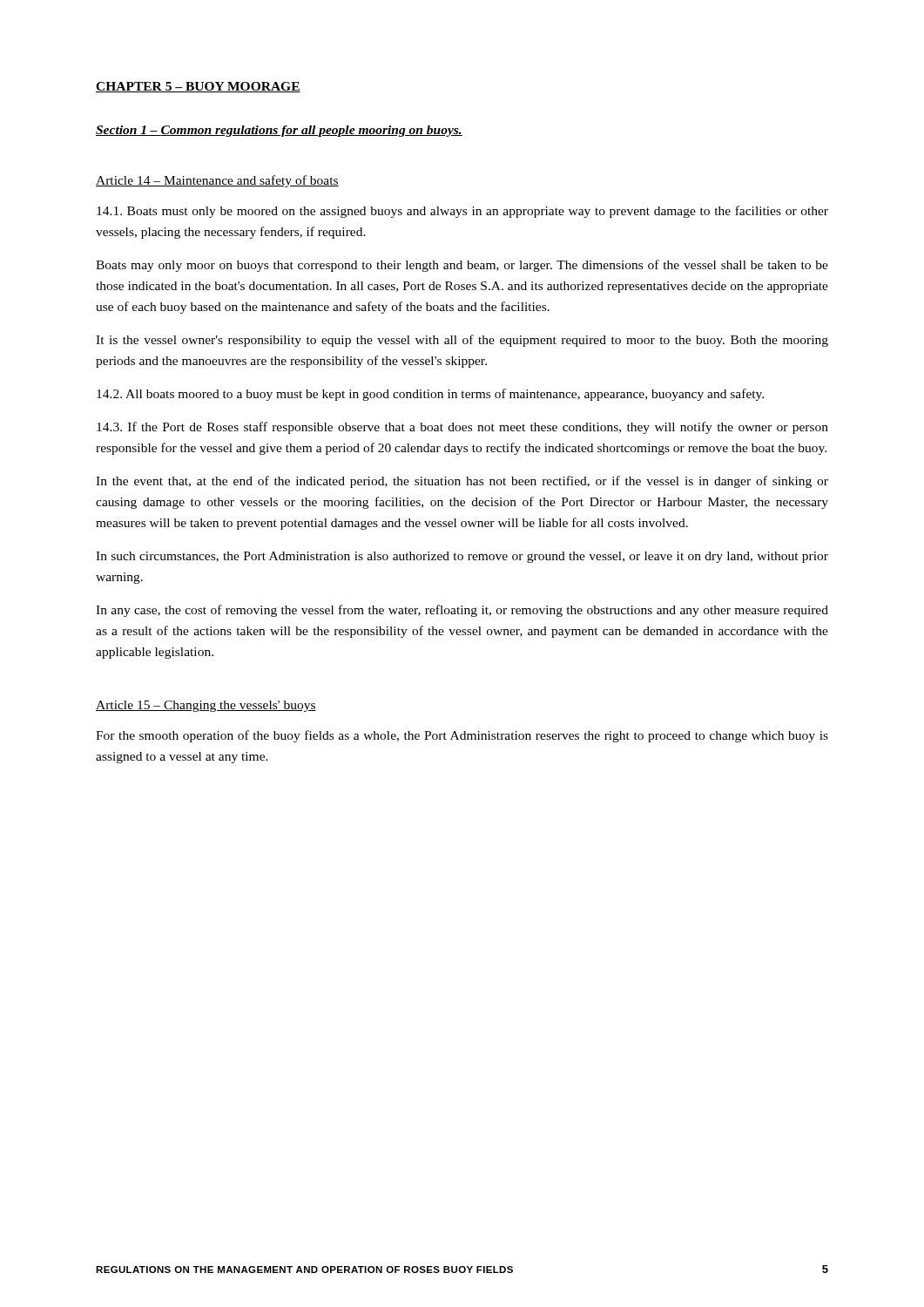The width and height of the screenshot is (924, 1307).
Task: Select the text block starting "Article 14 – Maintenance"
Action: pos(217,180)
